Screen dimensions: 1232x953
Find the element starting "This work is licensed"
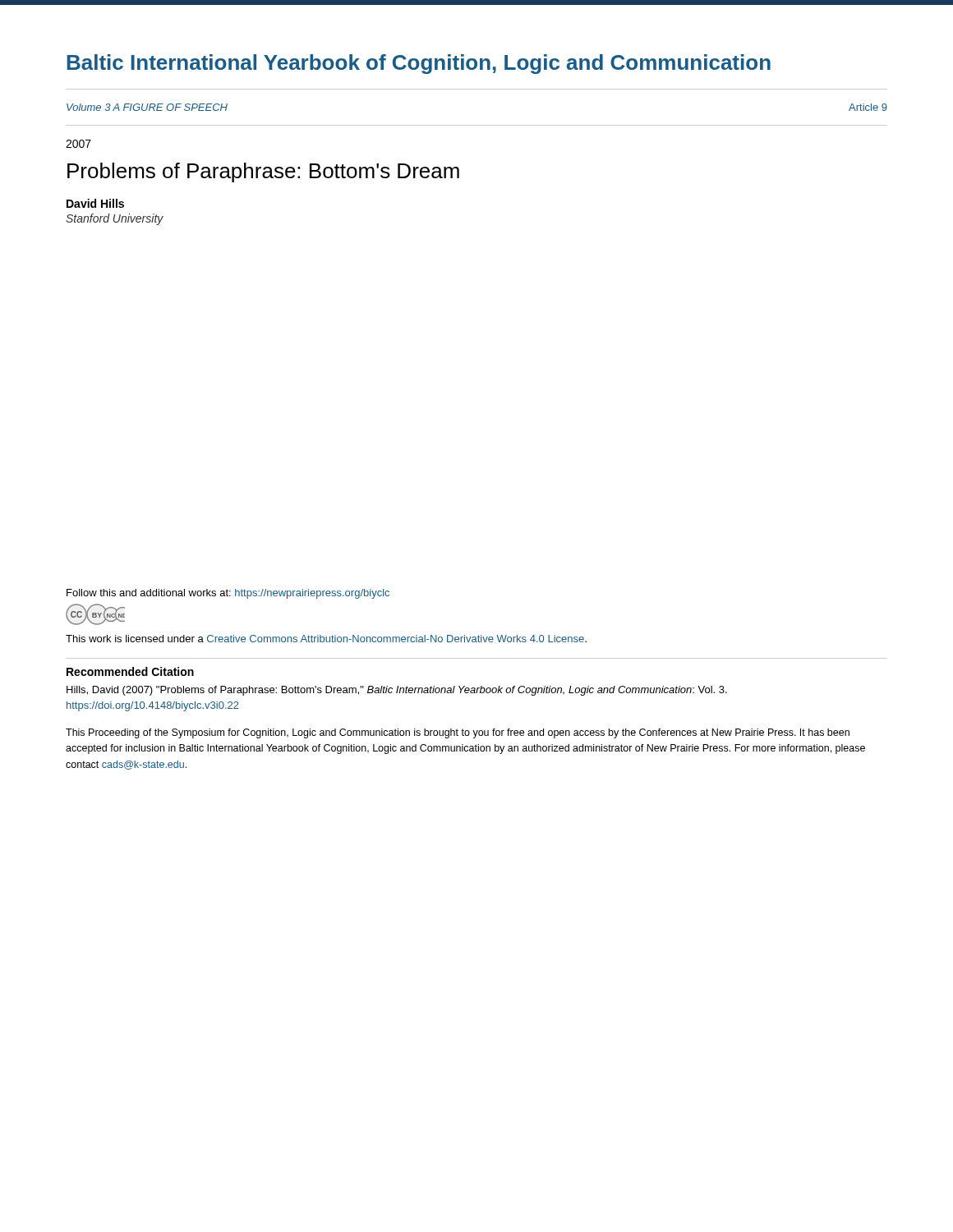pos(327,638)
